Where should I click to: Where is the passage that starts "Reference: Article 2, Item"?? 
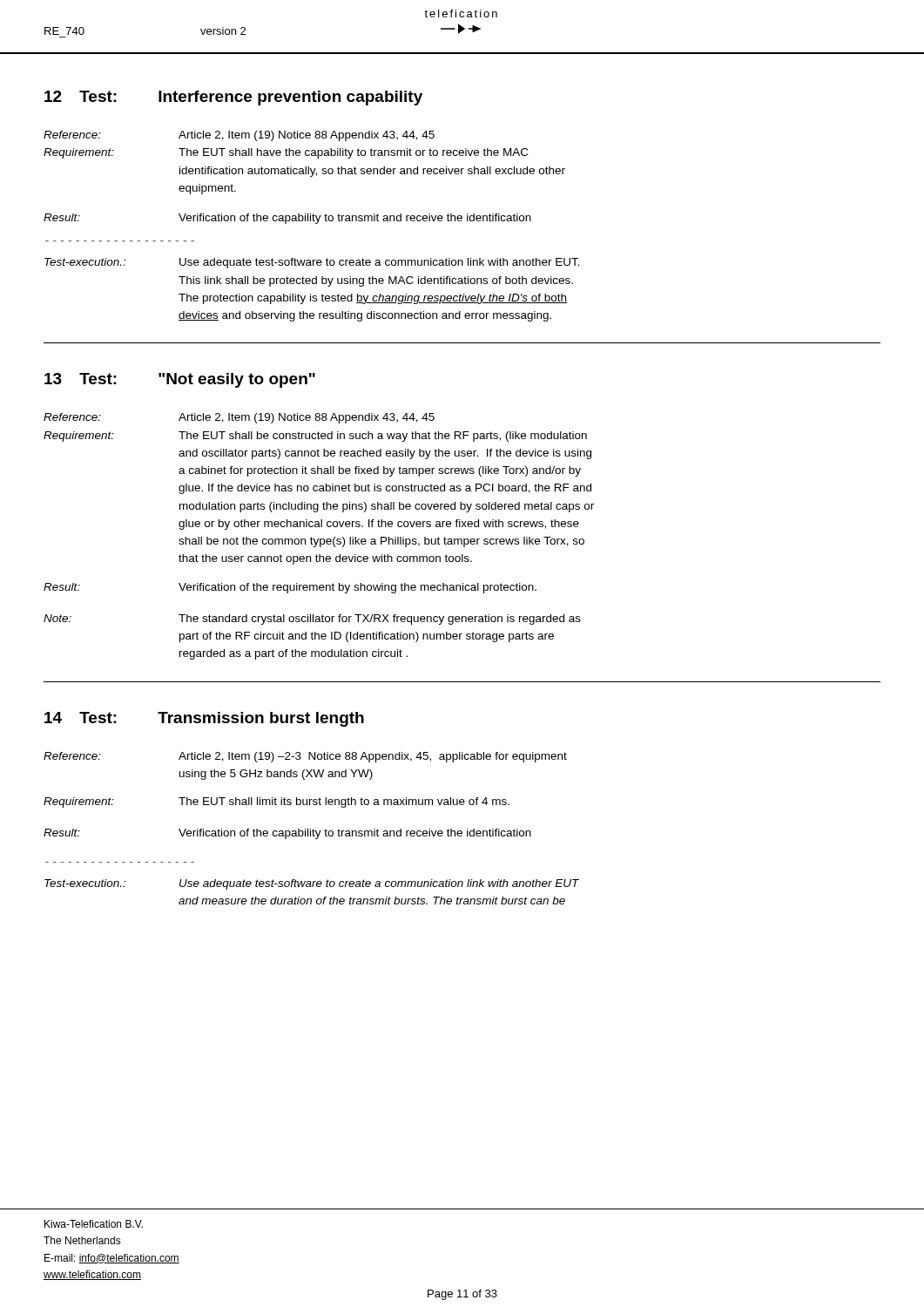[x=462, y=828]
